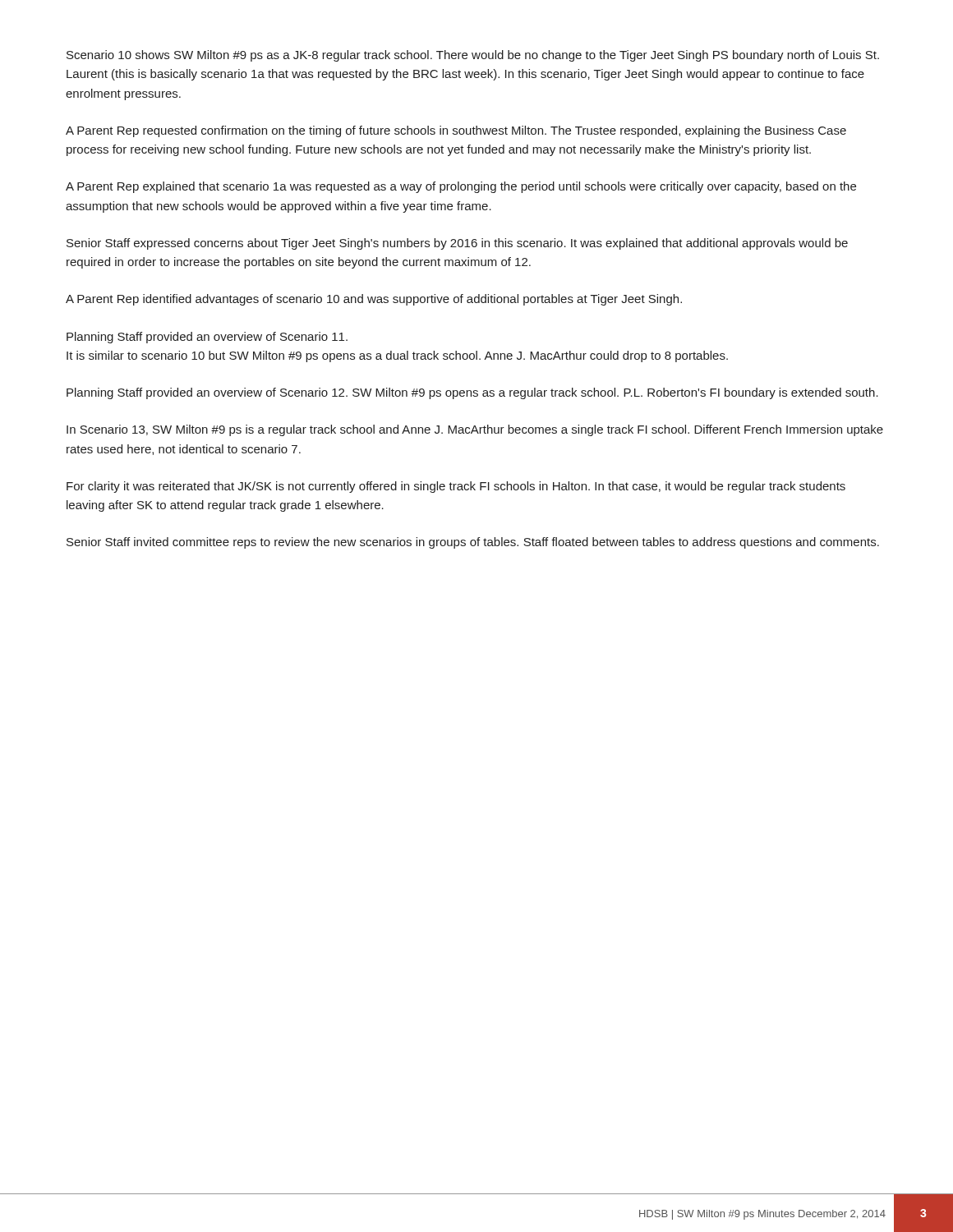The image size is (953, 1232).
Task: Click on the text block that says "Senior Staff invited committee reps to review the"
Action: click(473, 542)
